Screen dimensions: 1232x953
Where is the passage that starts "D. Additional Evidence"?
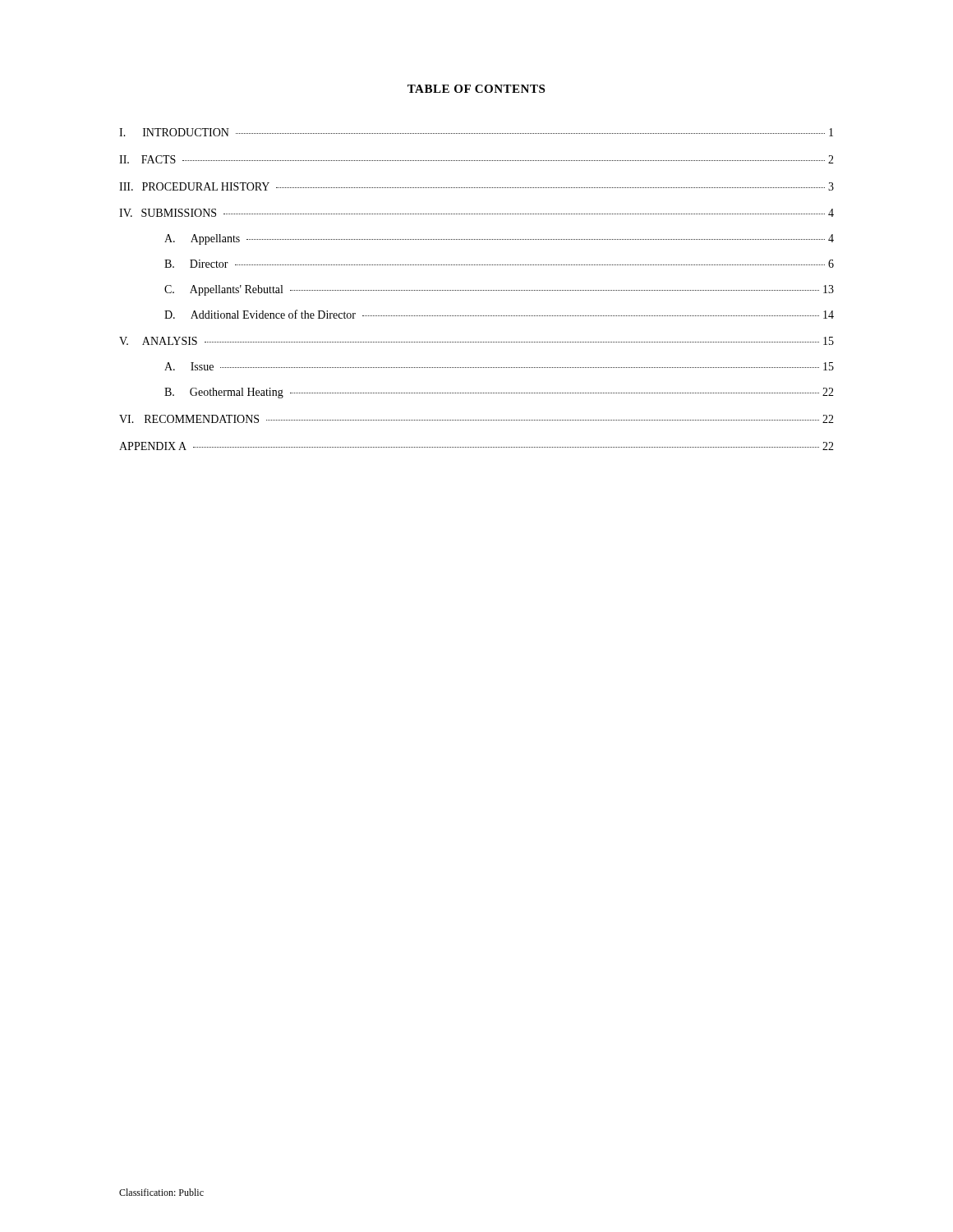(x=476, y=315)
